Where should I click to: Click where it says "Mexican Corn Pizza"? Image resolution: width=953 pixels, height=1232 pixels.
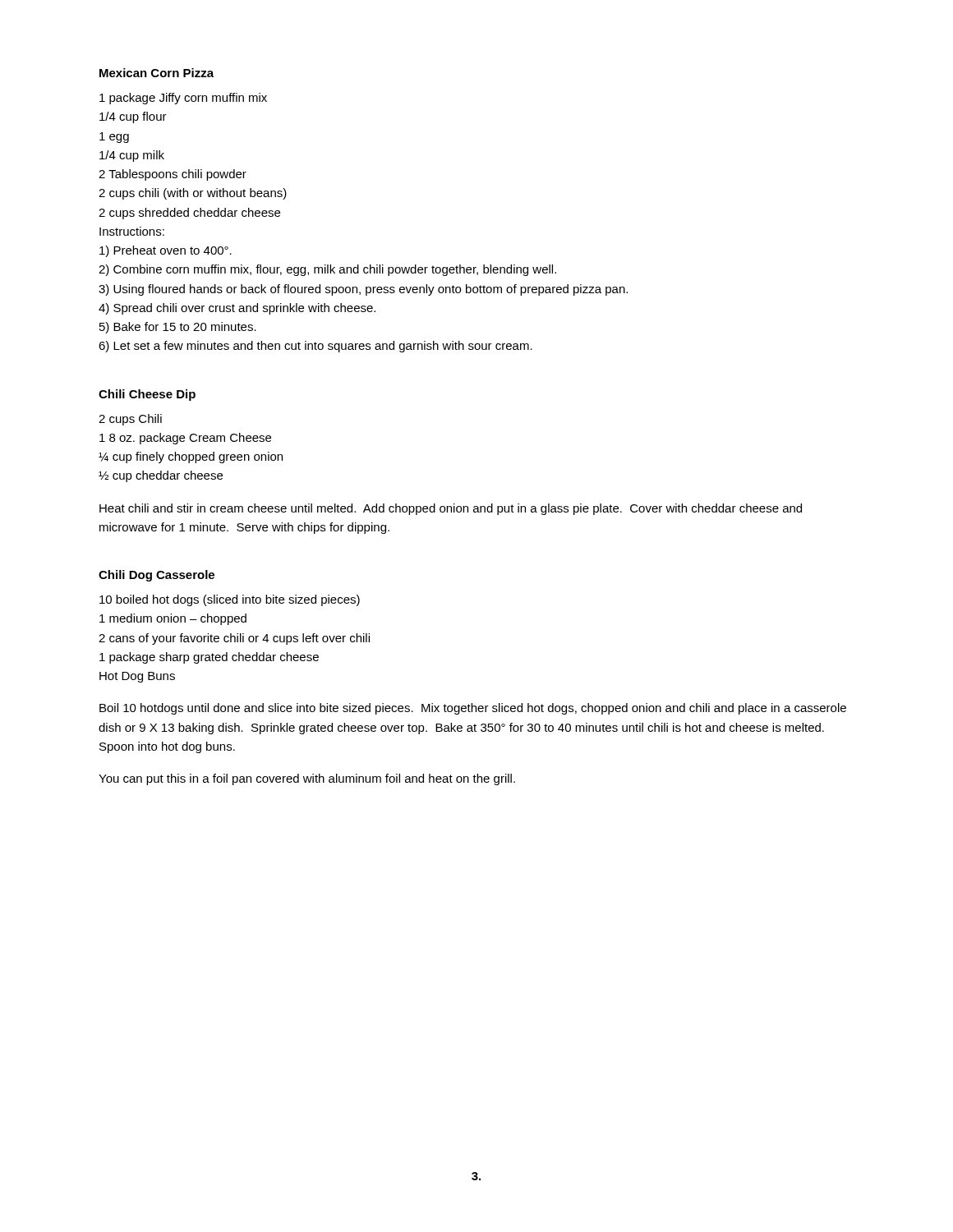click(156, 73)
